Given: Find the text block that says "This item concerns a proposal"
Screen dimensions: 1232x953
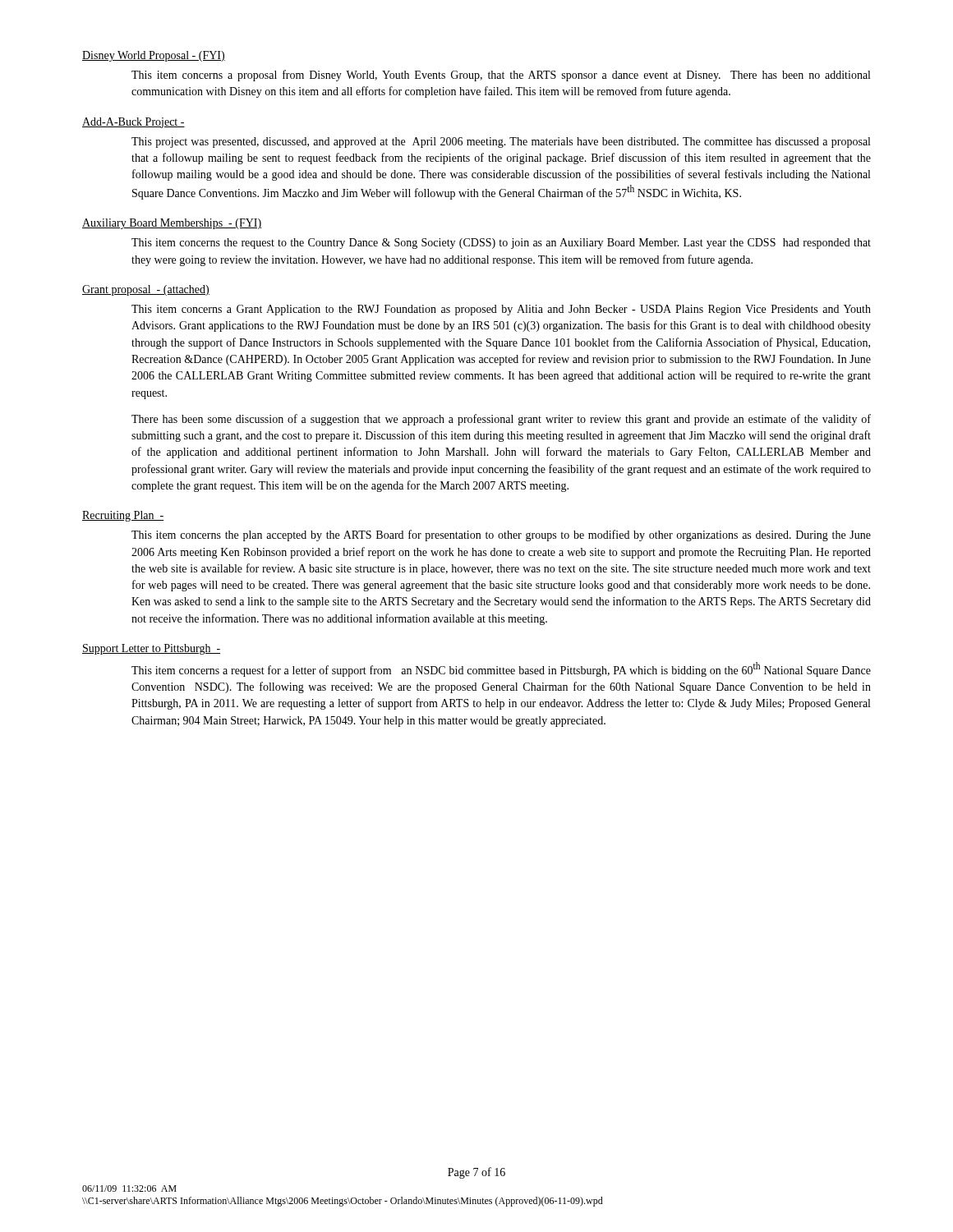Looking at the screenshot, I should (x=501, y=83).
